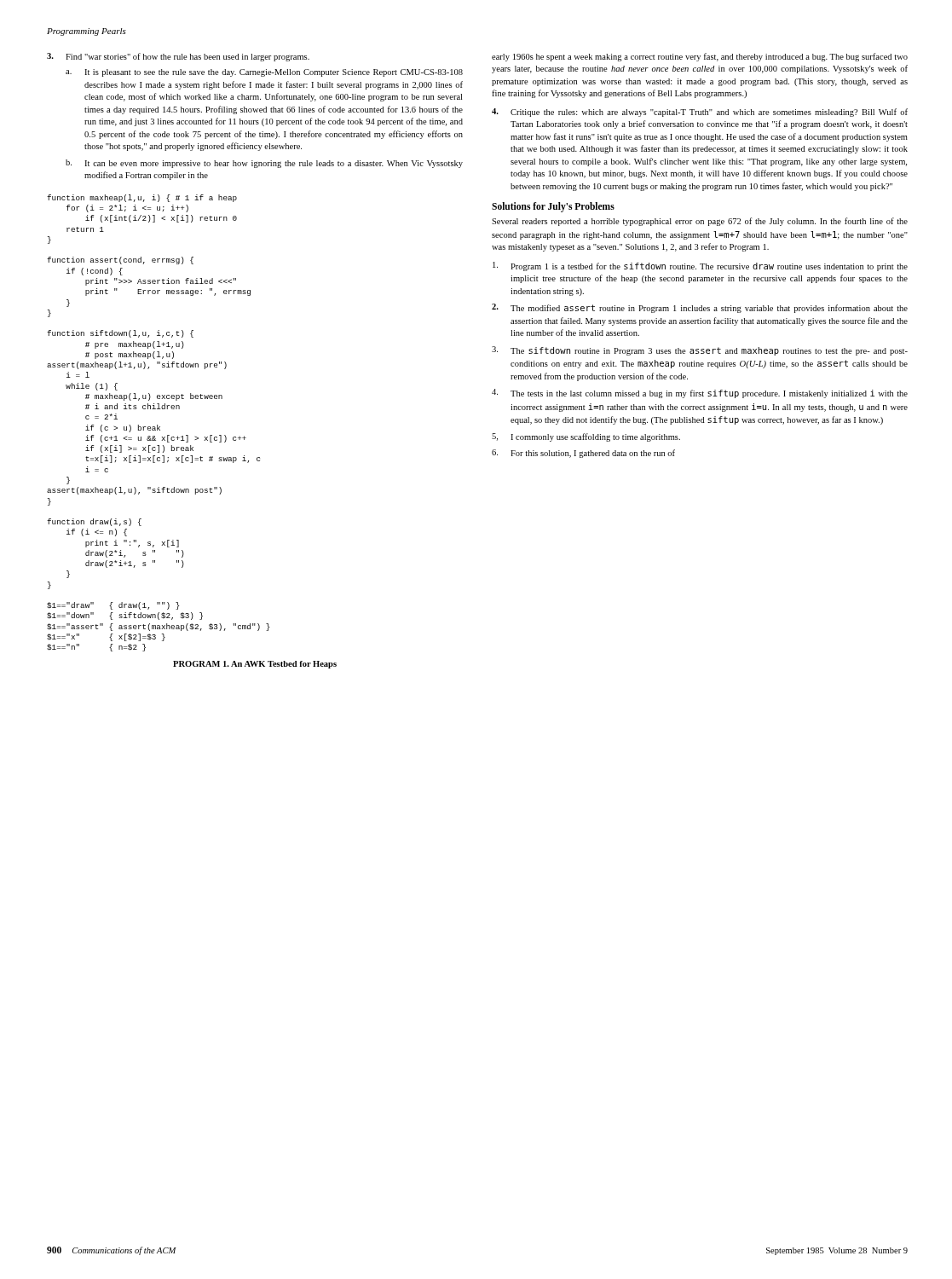Locate the list item containing "4. The tests in the last"

point(700,407)
